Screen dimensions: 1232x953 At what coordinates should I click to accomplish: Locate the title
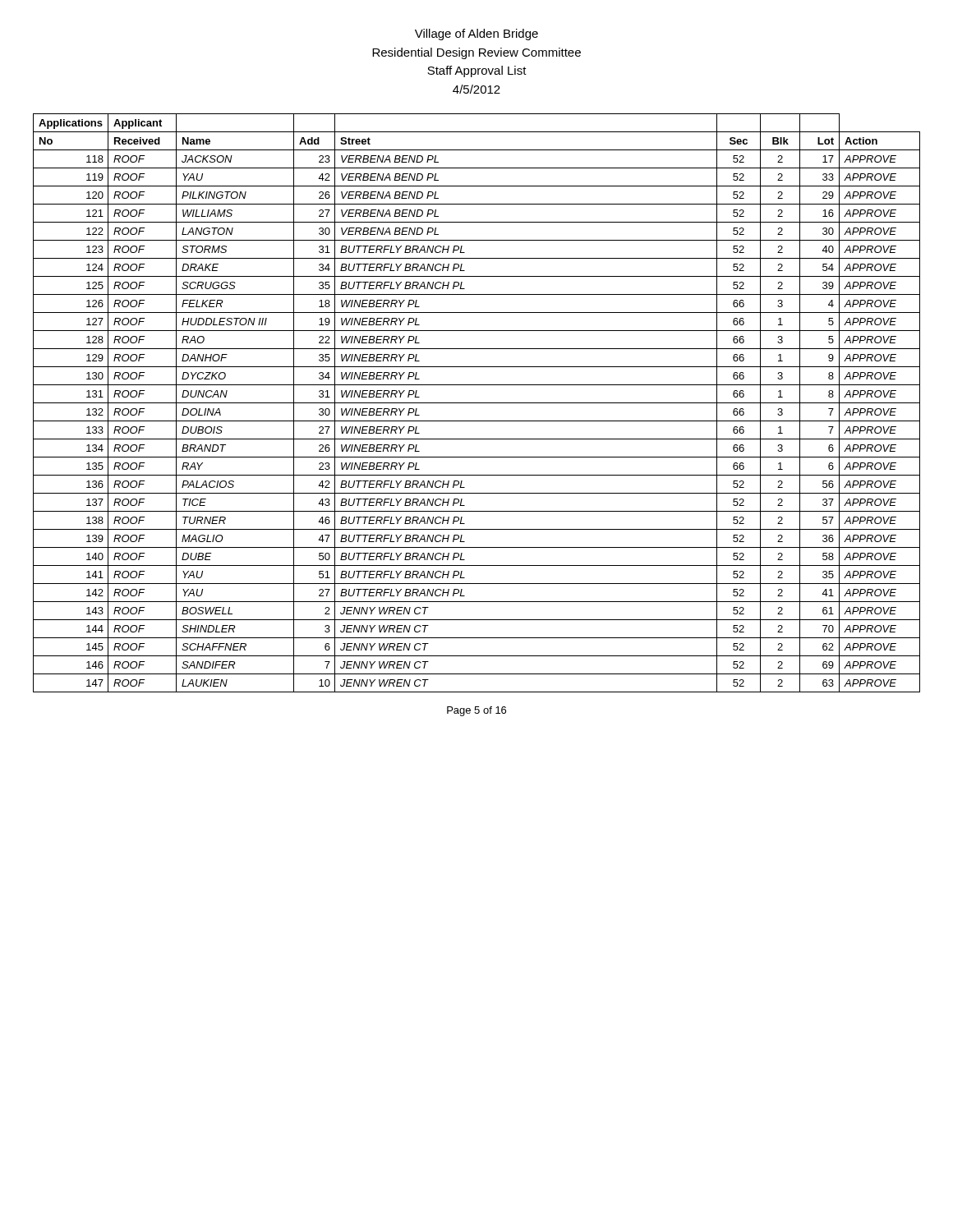click(476, 62)
